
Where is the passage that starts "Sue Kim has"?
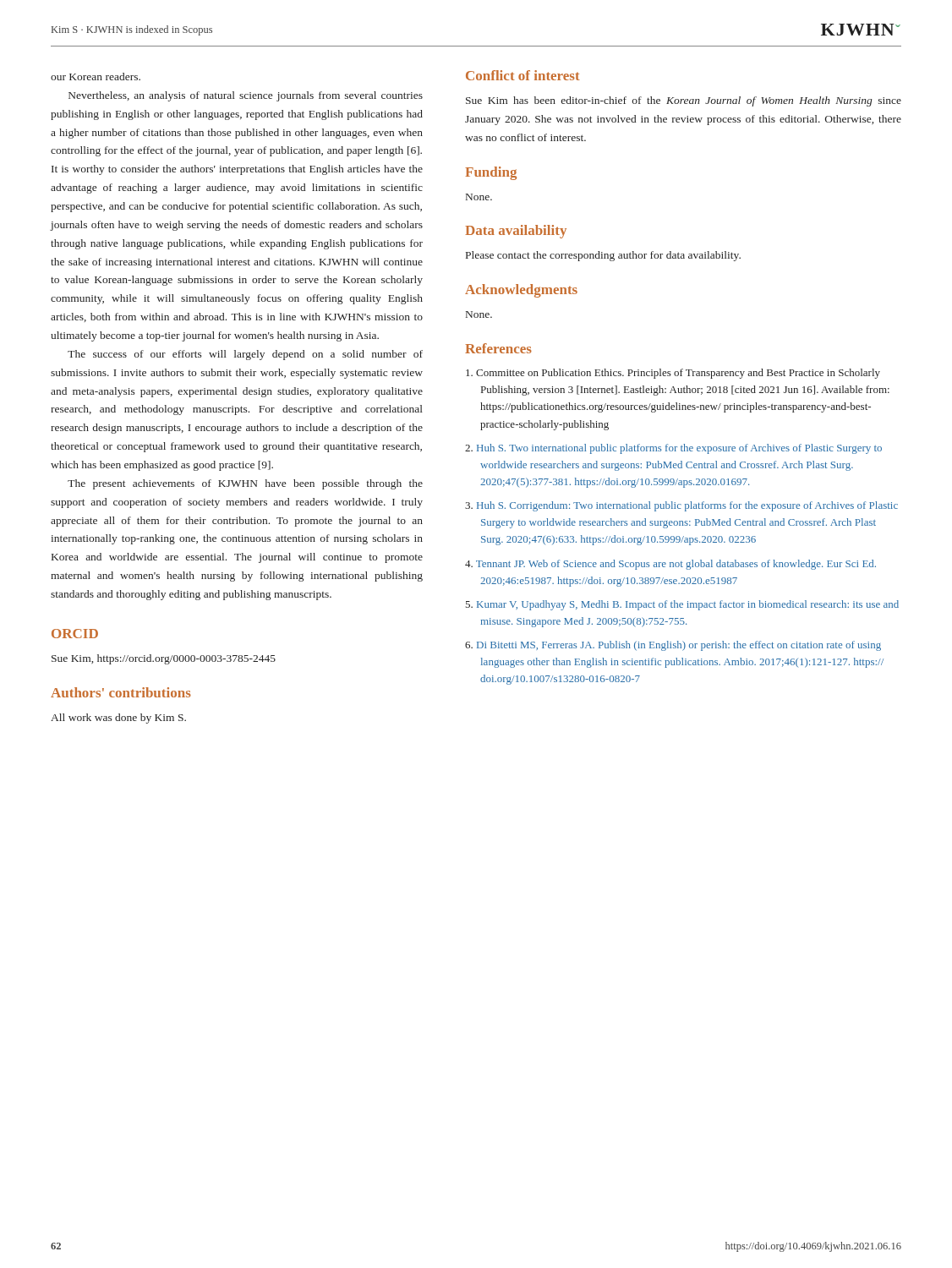coord(683,119)
